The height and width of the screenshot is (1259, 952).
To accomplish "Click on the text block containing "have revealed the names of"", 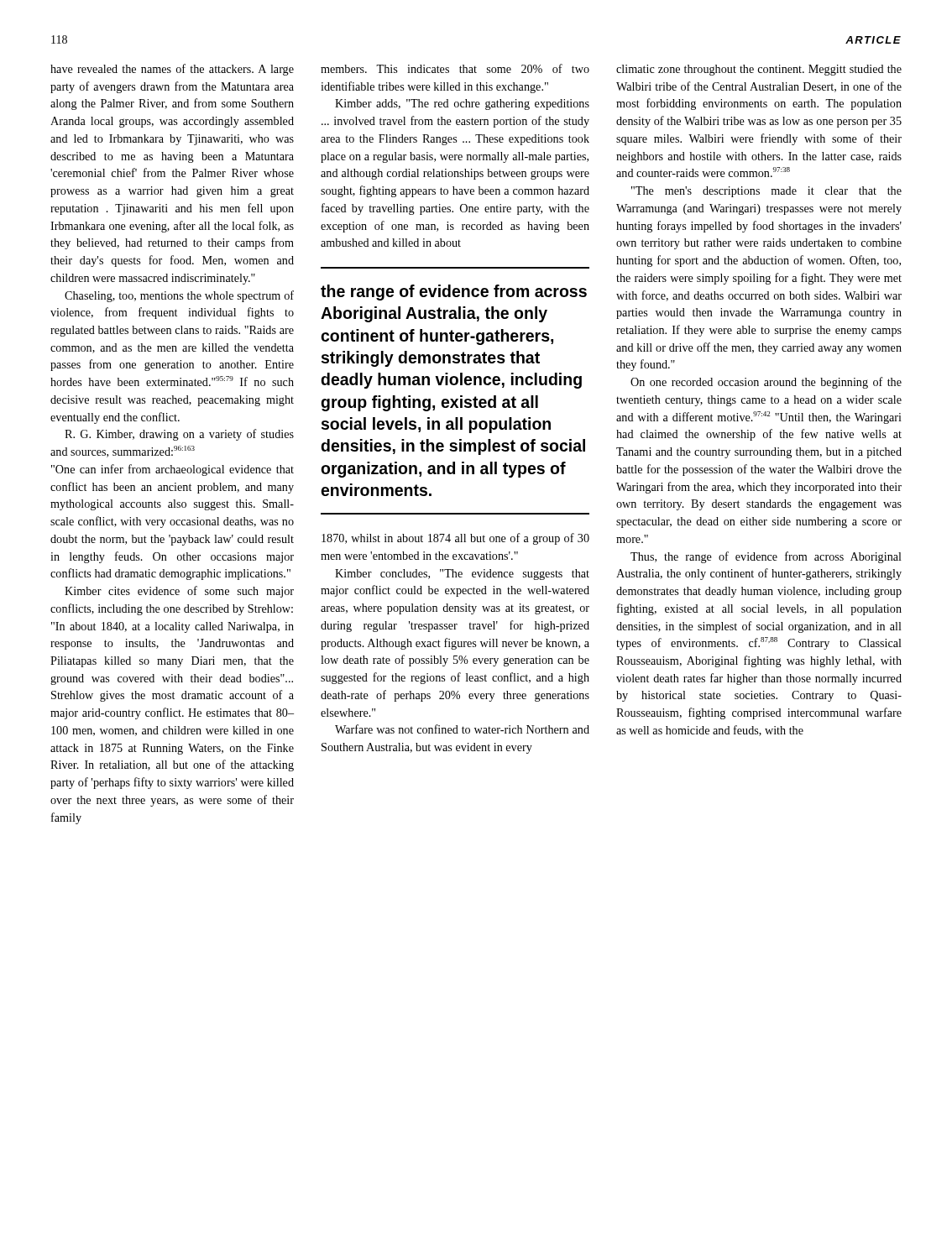I will coord(172,174).
